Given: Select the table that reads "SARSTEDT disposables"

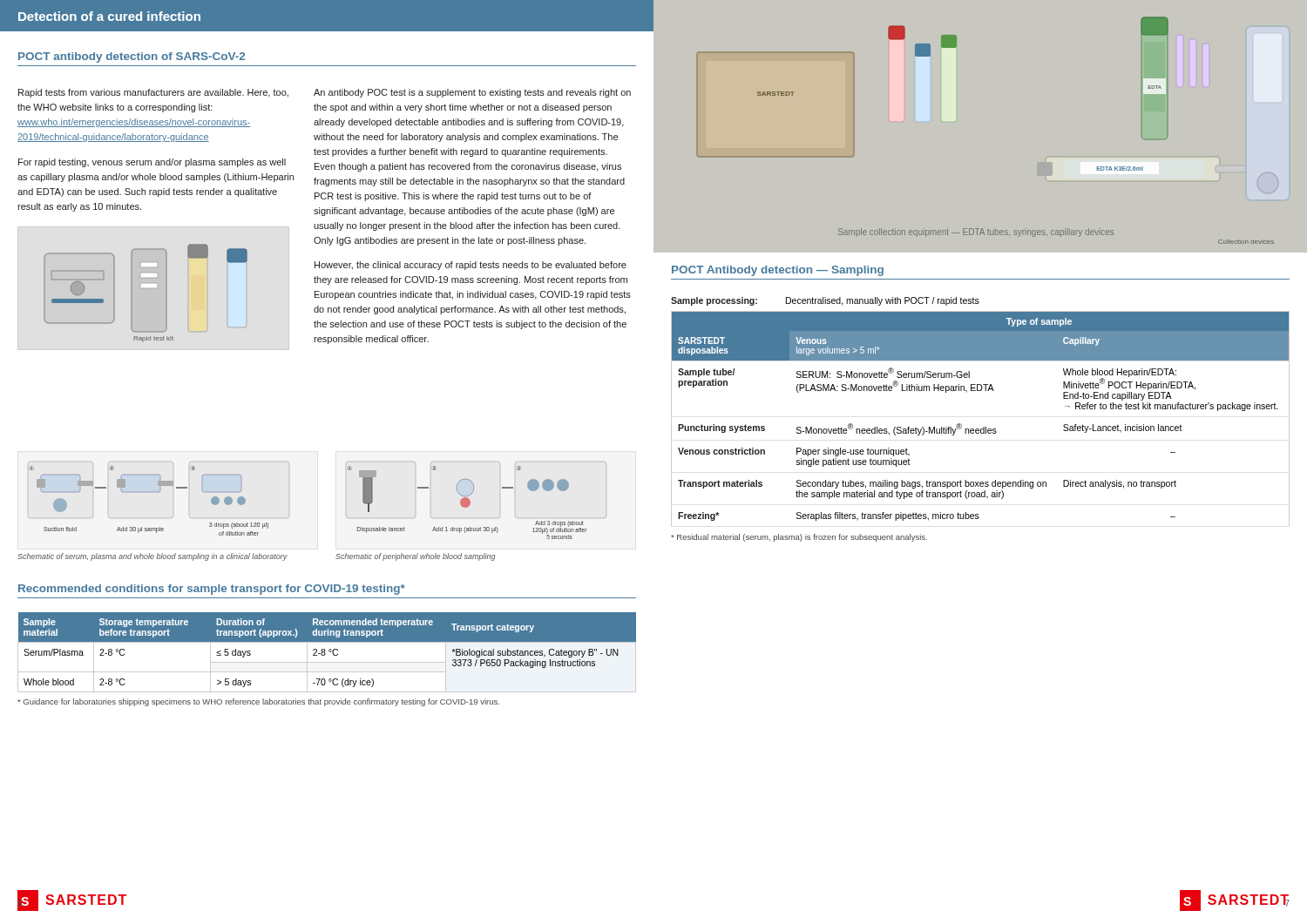Looking at the screenshot, I should [x=980, y=419].
